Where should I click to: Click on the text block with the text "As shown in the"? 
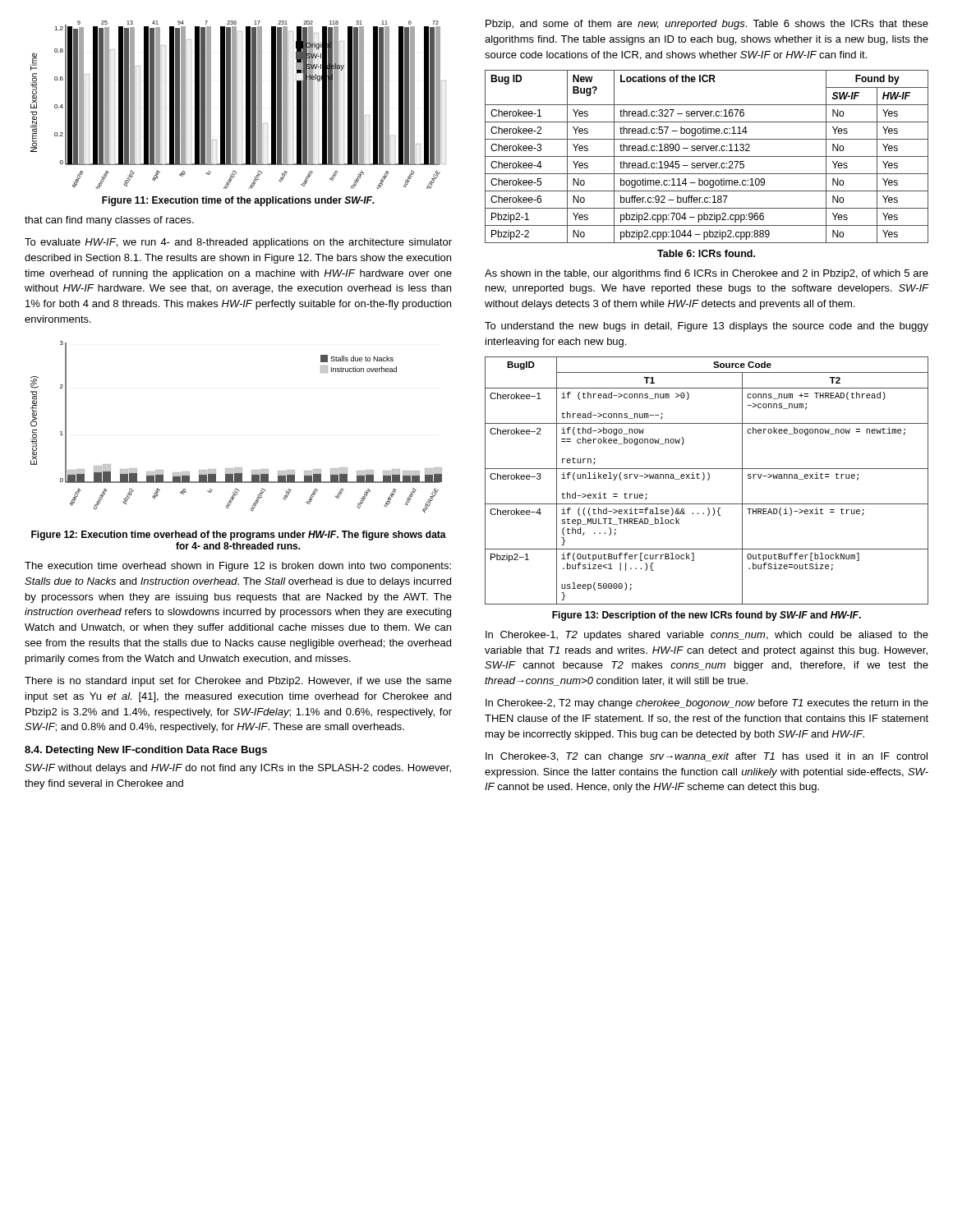coord(707,289)
